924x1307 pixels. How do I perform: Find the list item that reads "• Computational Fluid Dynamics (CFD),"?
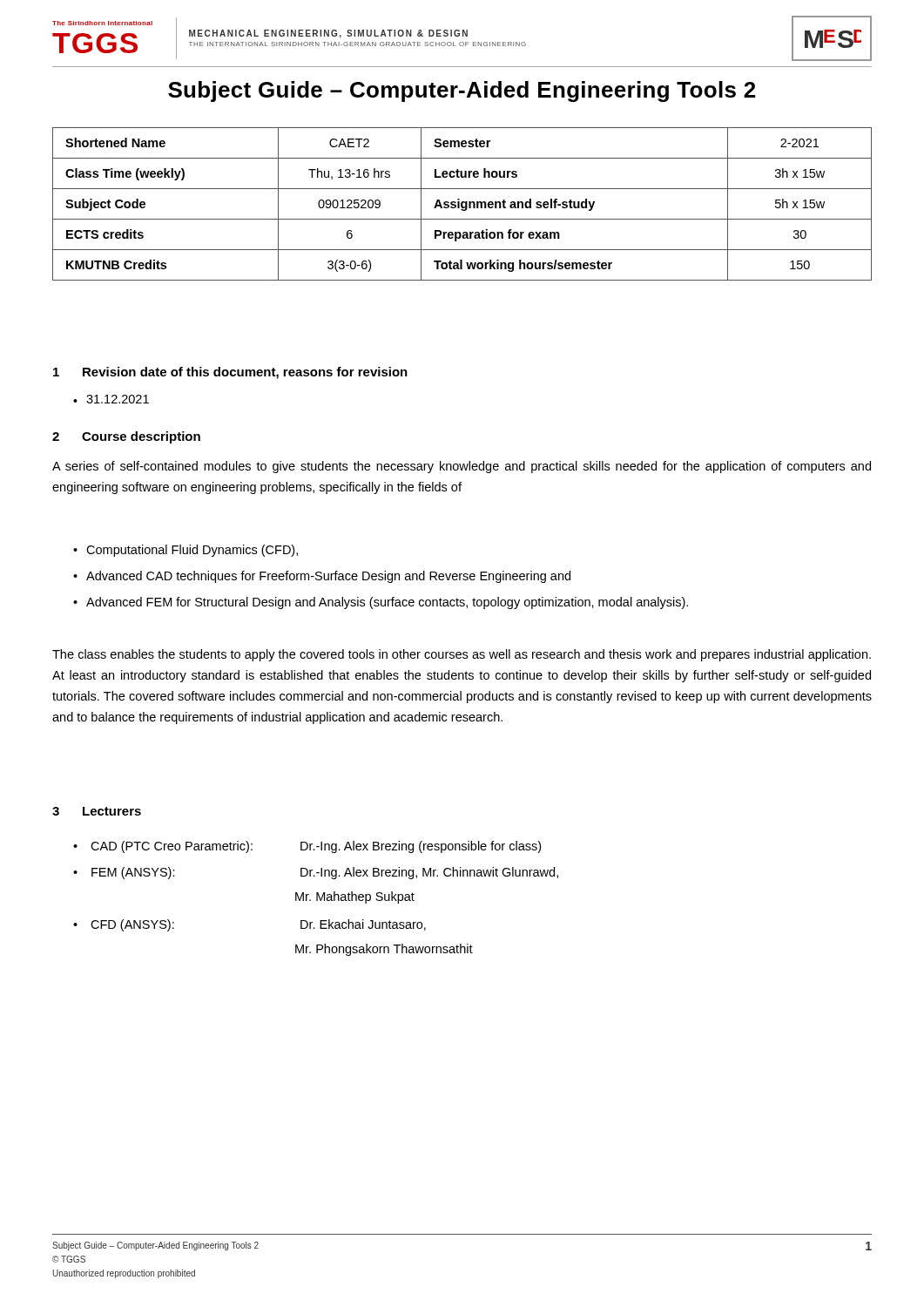[186, 550]
